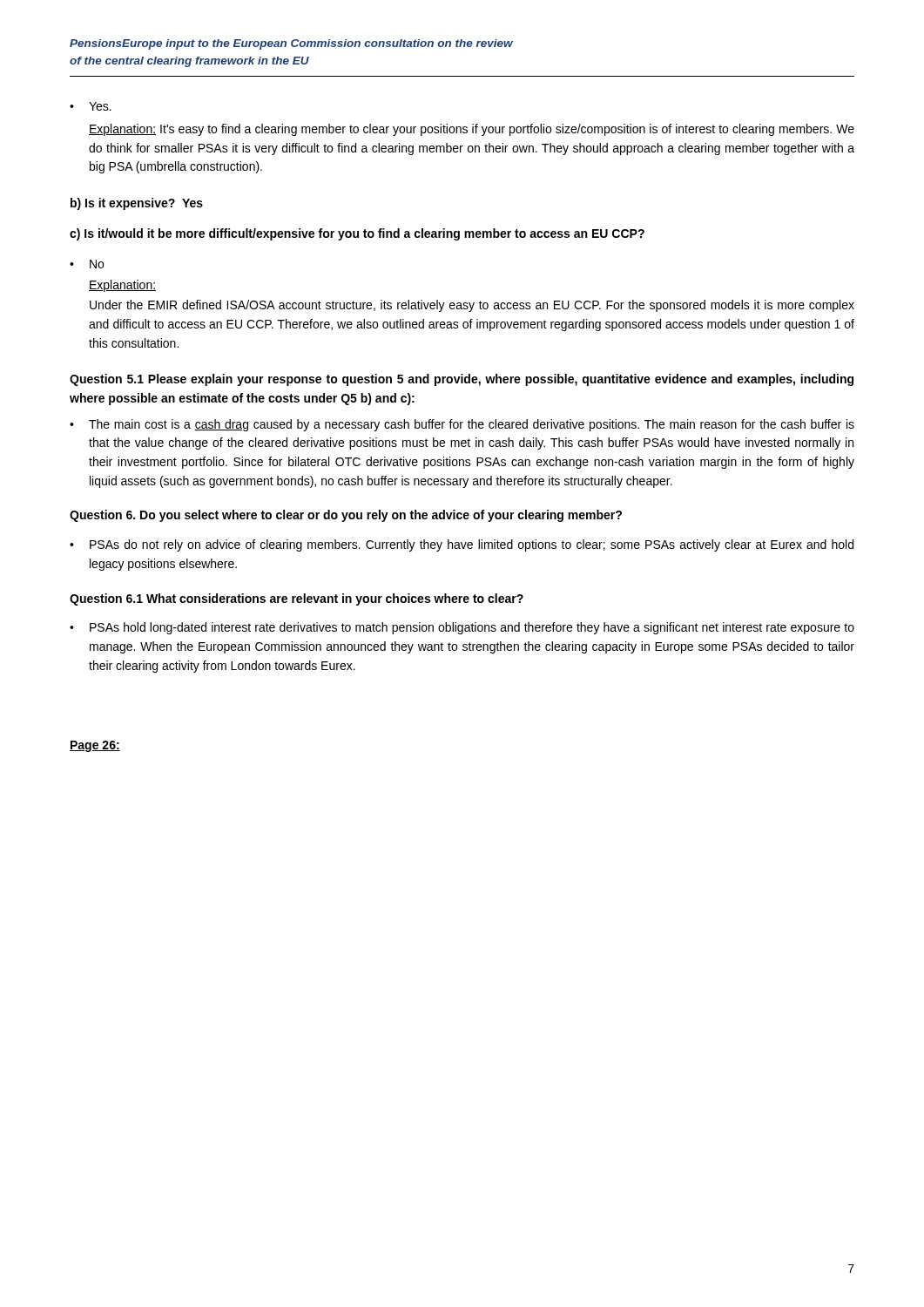
Task: Point to "Page 26:"
Action: [95, 745]
